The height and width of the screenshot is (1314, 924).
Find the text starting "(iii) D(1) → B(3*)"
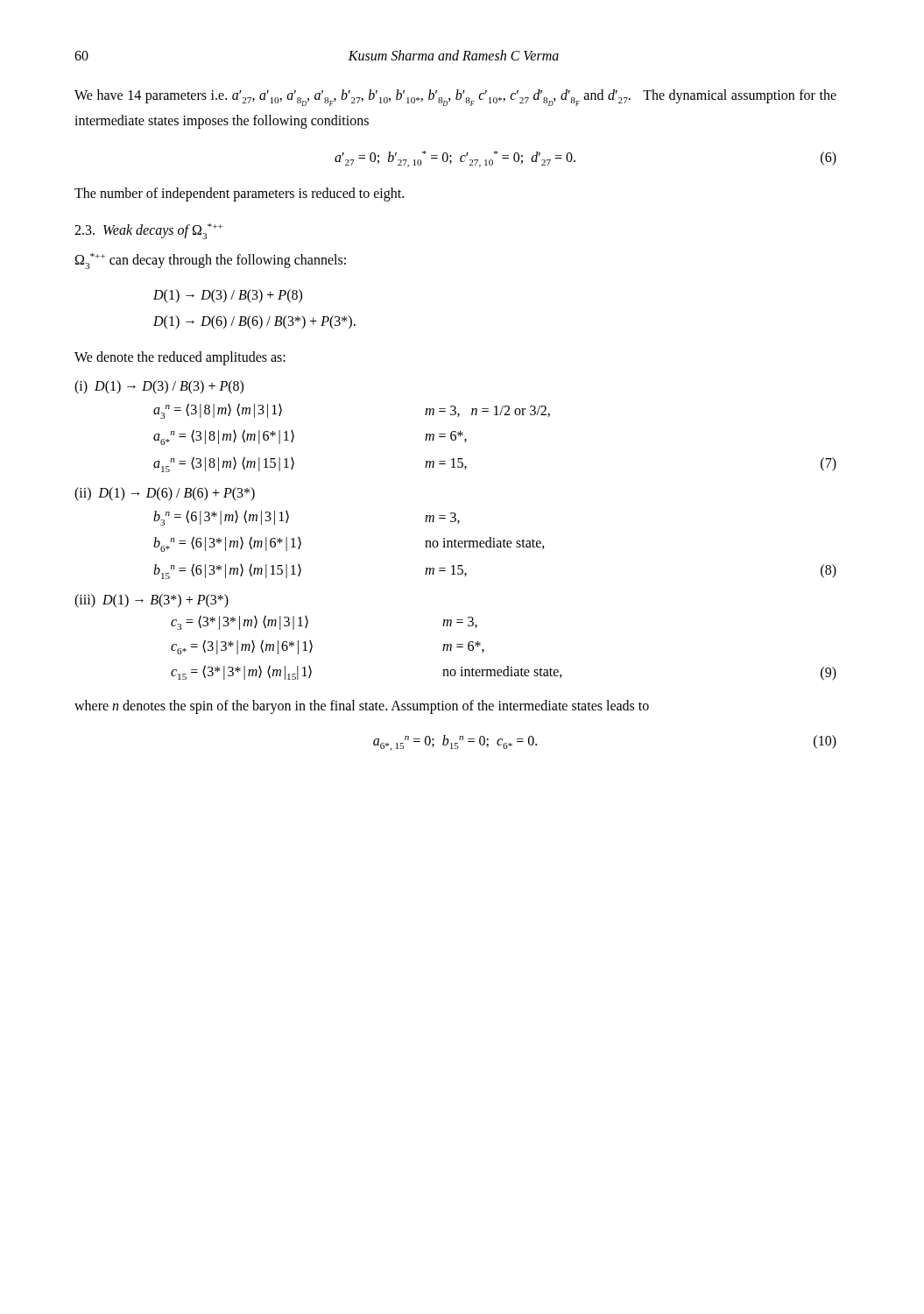click(x=152, y=600)
